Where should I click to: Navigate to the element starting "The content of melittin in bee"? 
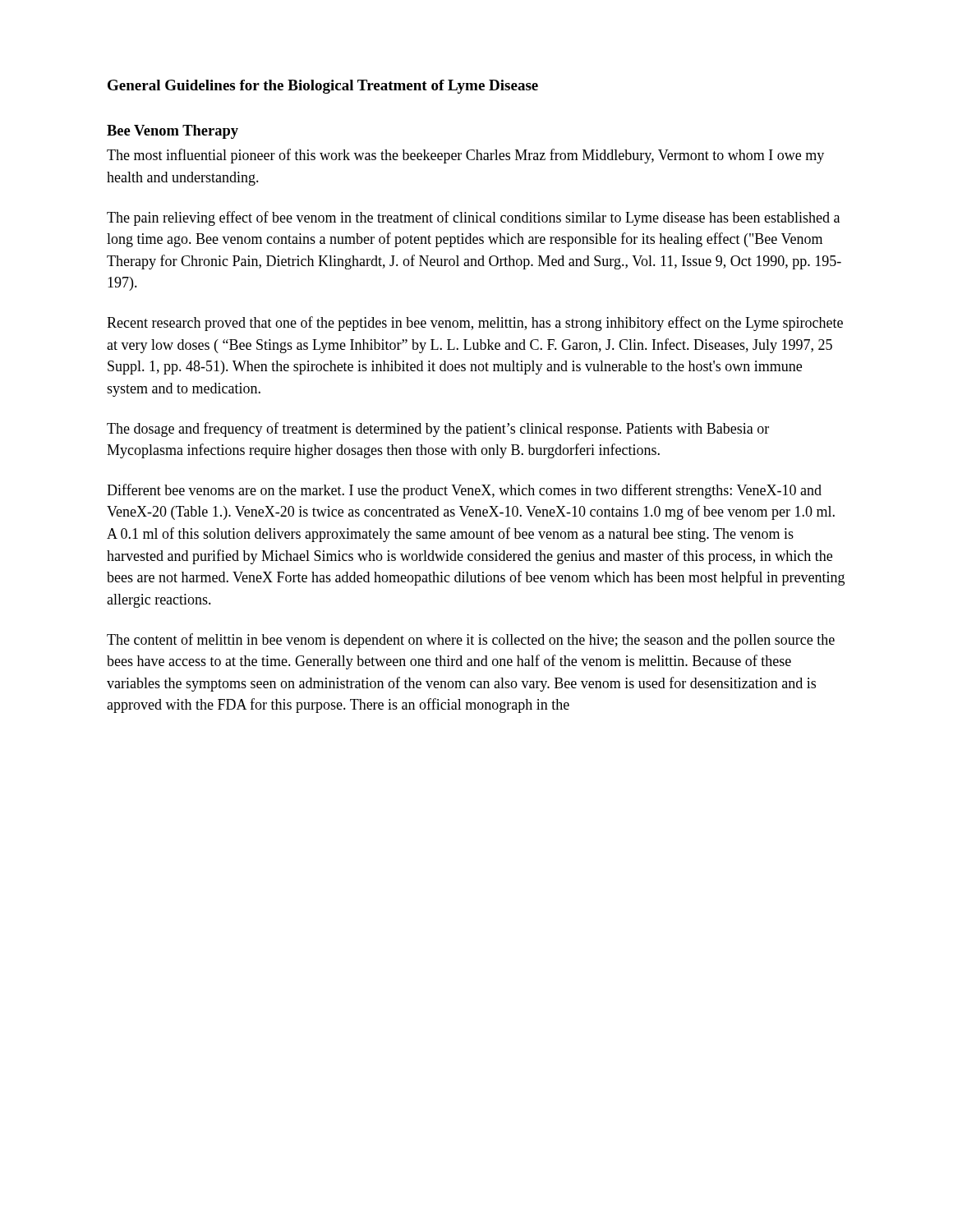tap(471, 672)
